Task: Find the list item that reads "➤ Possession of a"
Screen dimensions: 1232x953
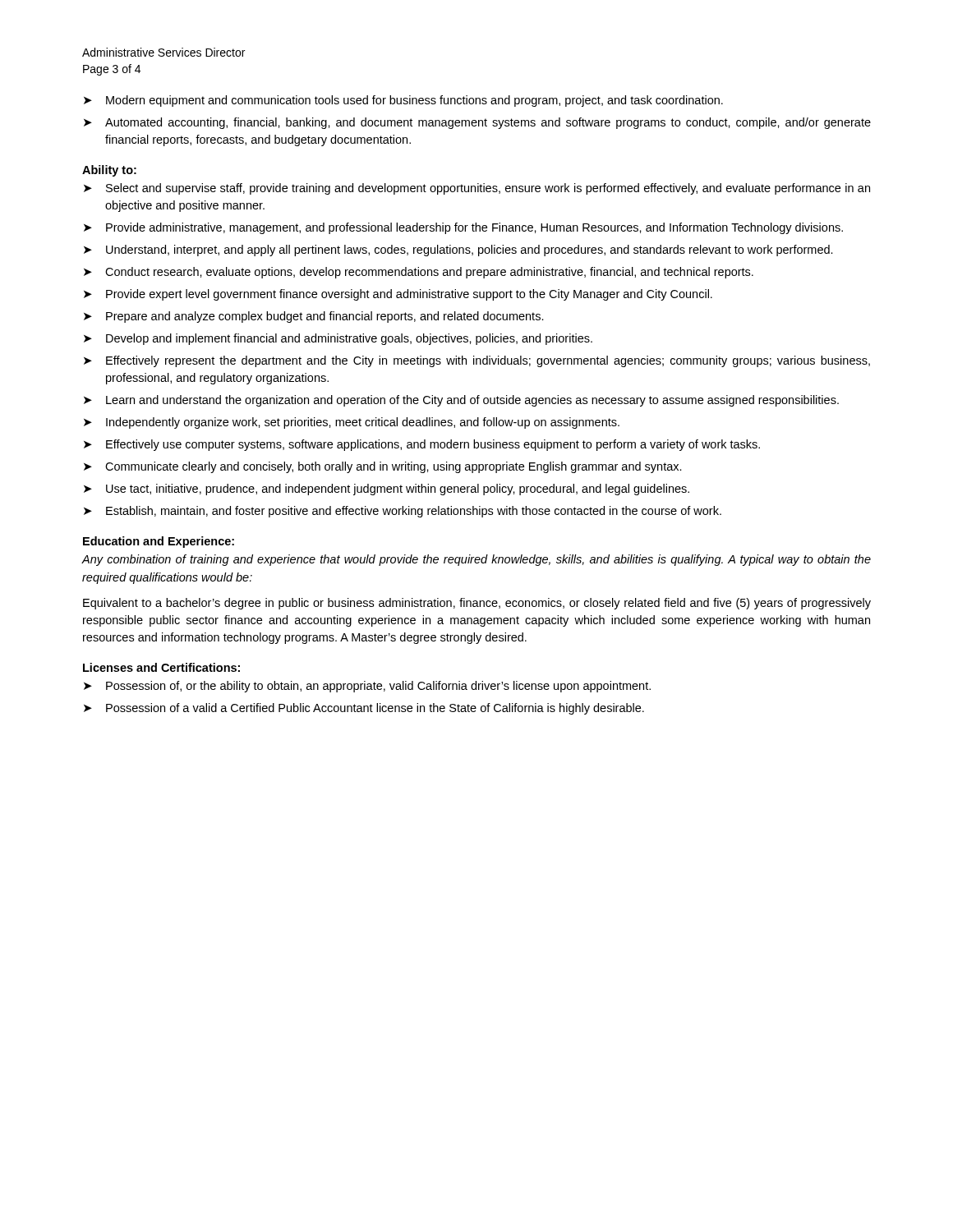Action: point(476,708)
